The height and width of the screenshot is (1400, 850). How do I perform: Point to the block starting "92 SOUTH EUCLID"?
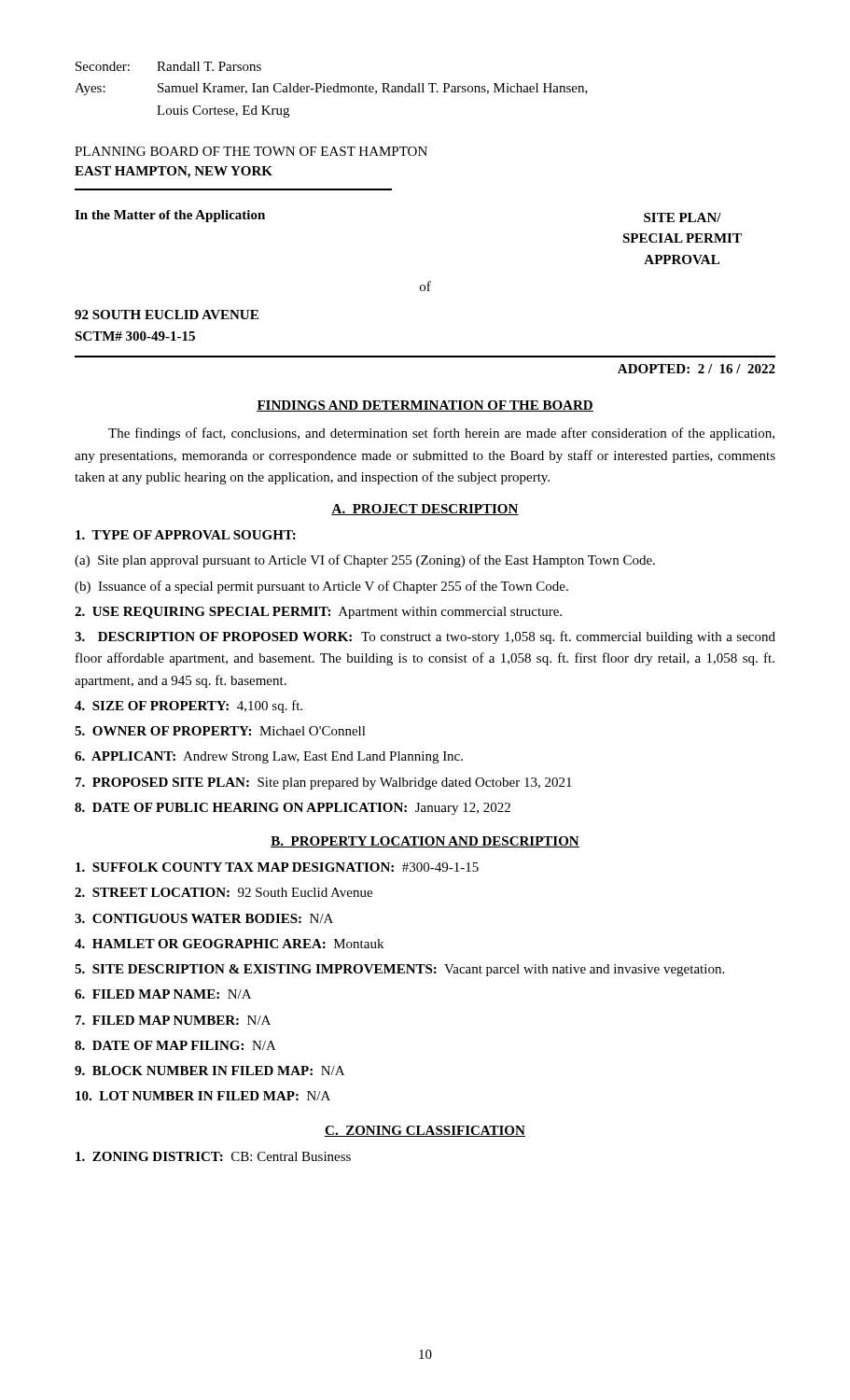point(167,325)
